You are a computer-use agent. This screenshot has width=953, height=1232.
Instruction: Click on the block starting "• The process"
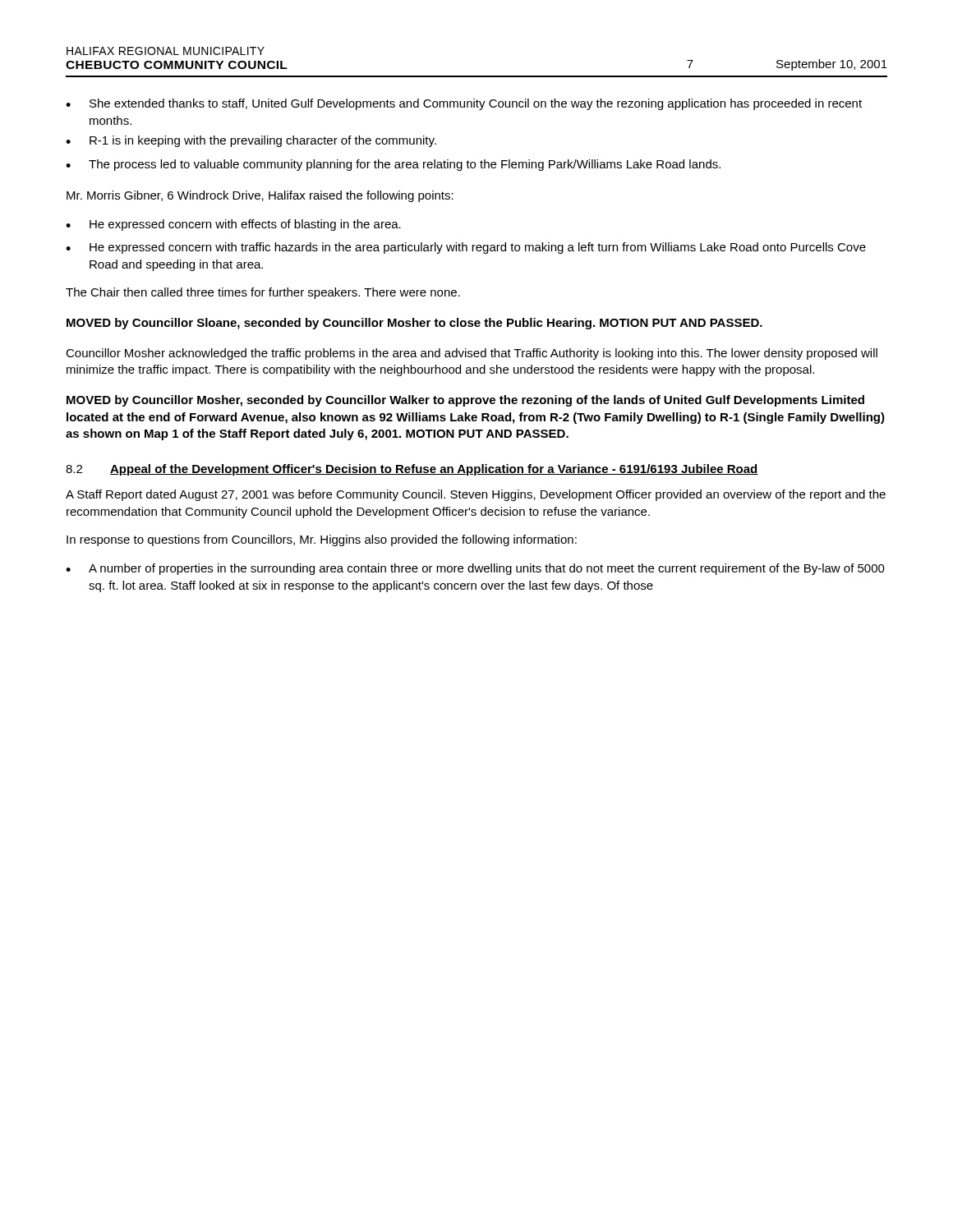tap(476, 166)
